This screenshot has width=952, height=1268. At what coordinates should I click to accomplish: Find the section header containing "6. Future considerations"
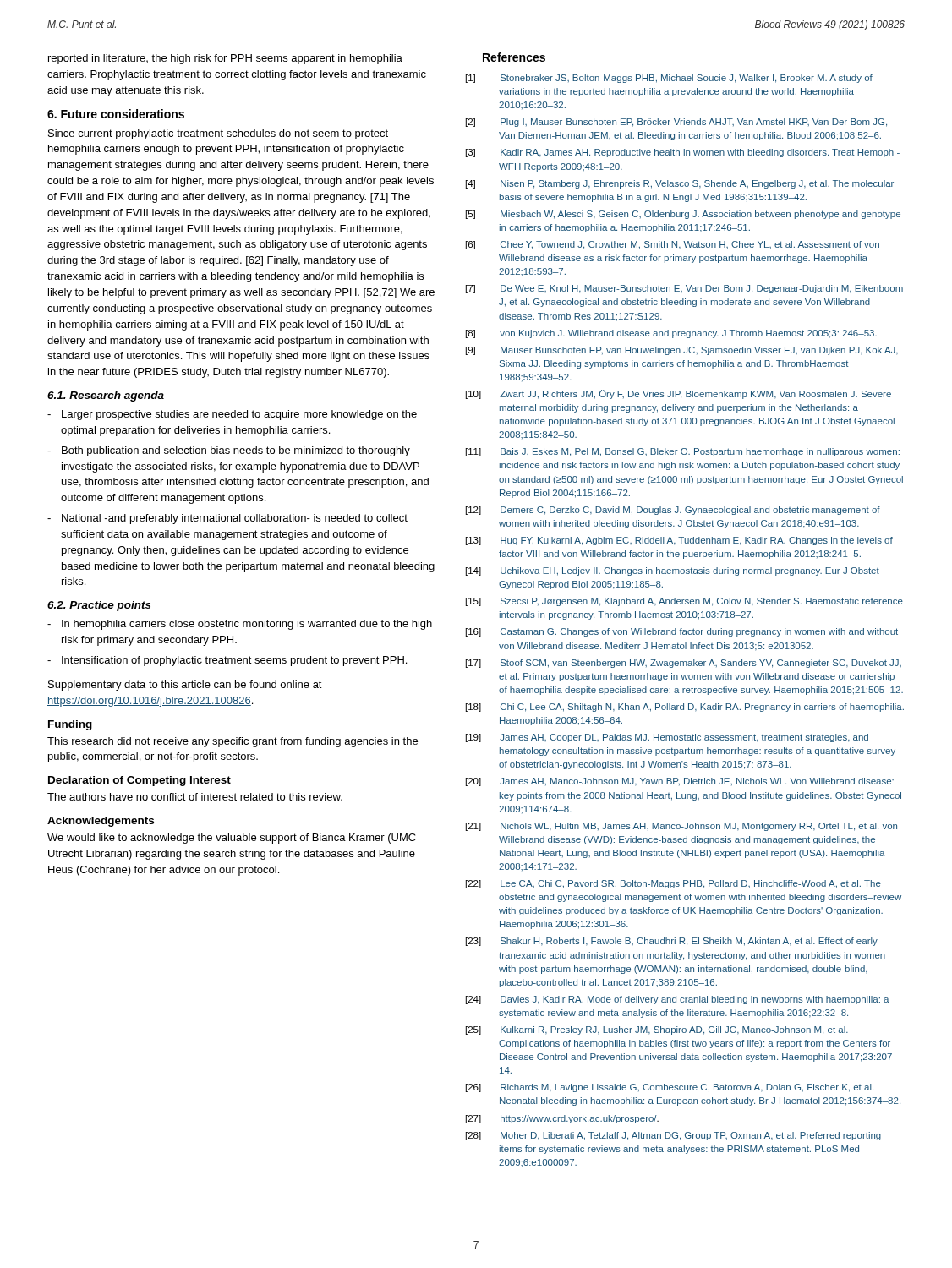pos(116,114)
